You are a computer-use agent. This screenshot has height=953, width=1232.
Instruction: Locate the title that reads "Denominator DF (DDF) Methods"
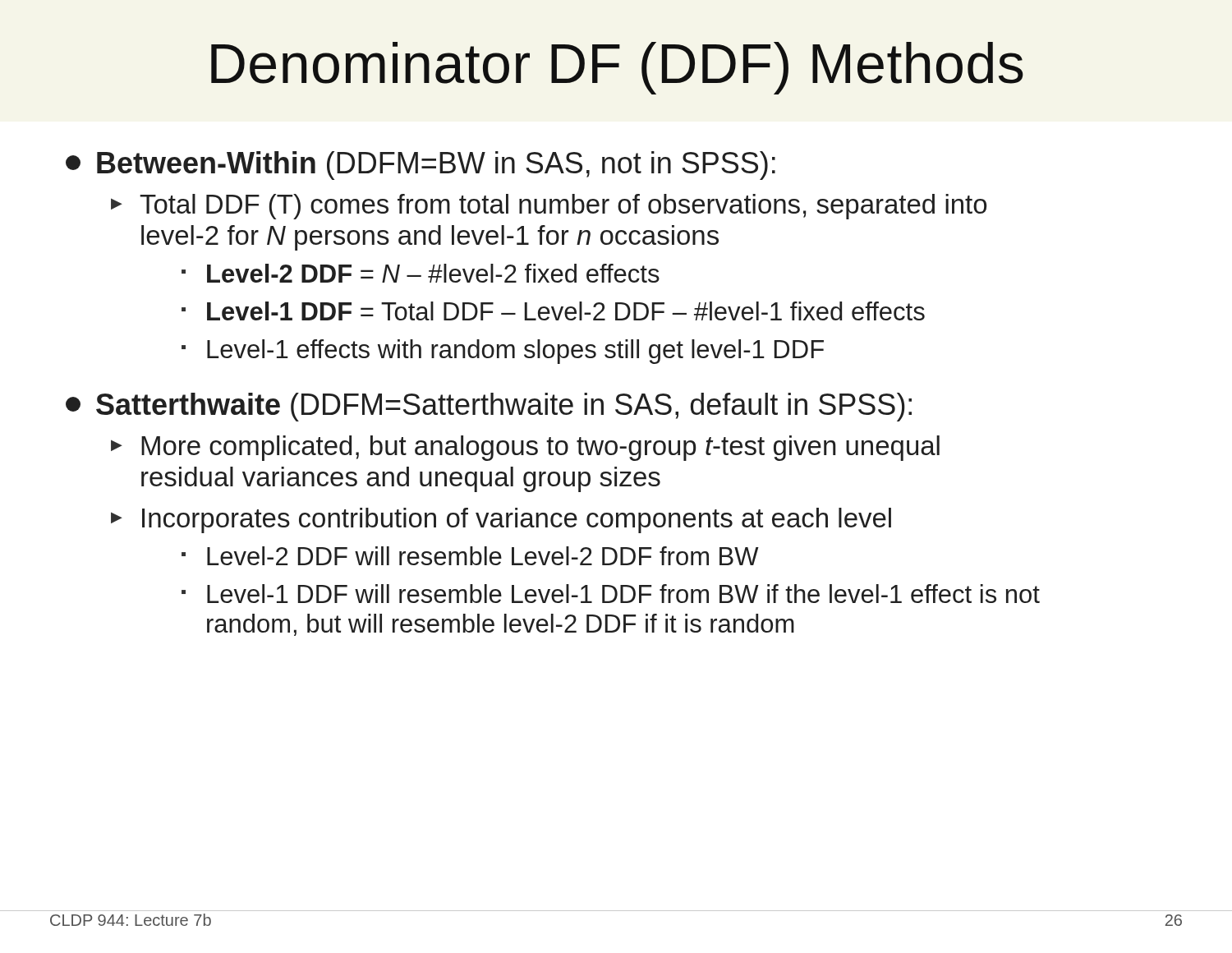tap(616, 61)
